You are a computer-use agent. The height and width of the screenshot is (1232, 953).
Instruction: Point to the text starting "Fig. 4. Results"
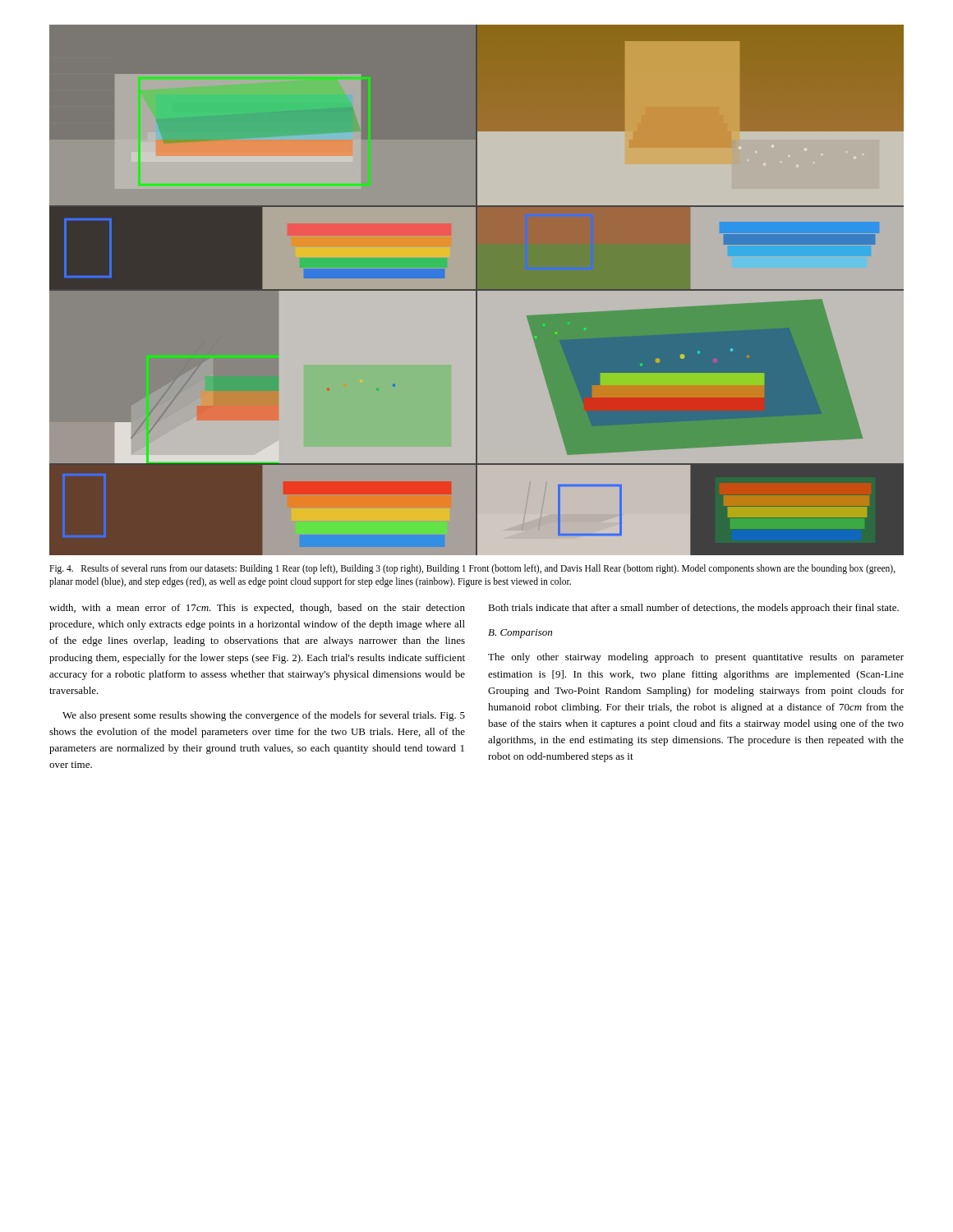point(472,575)
